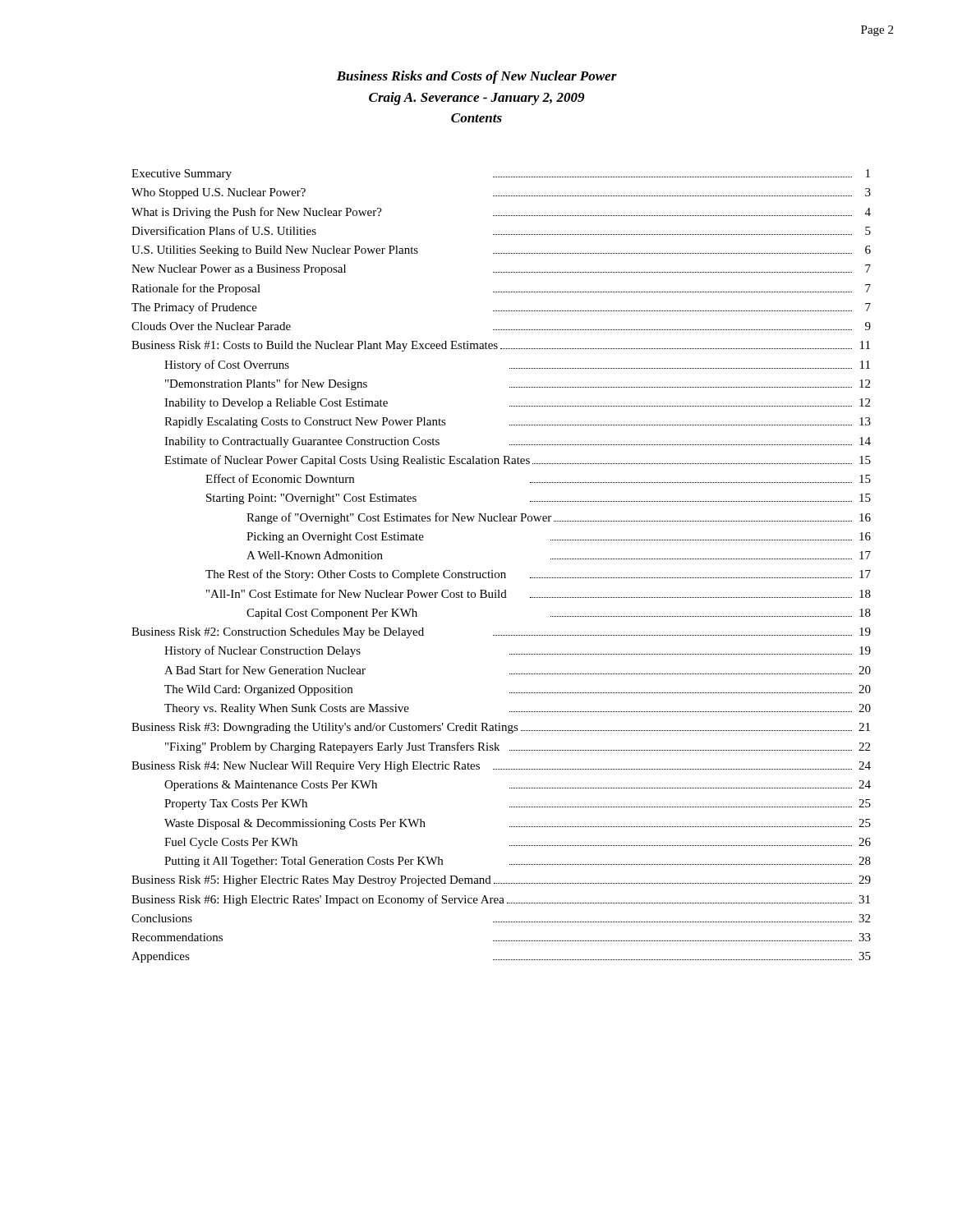Find the list item that says "Clouds Over the Nuclear"
The height and width of the screenshot is (1232, 953).
(x=501, y=327)
